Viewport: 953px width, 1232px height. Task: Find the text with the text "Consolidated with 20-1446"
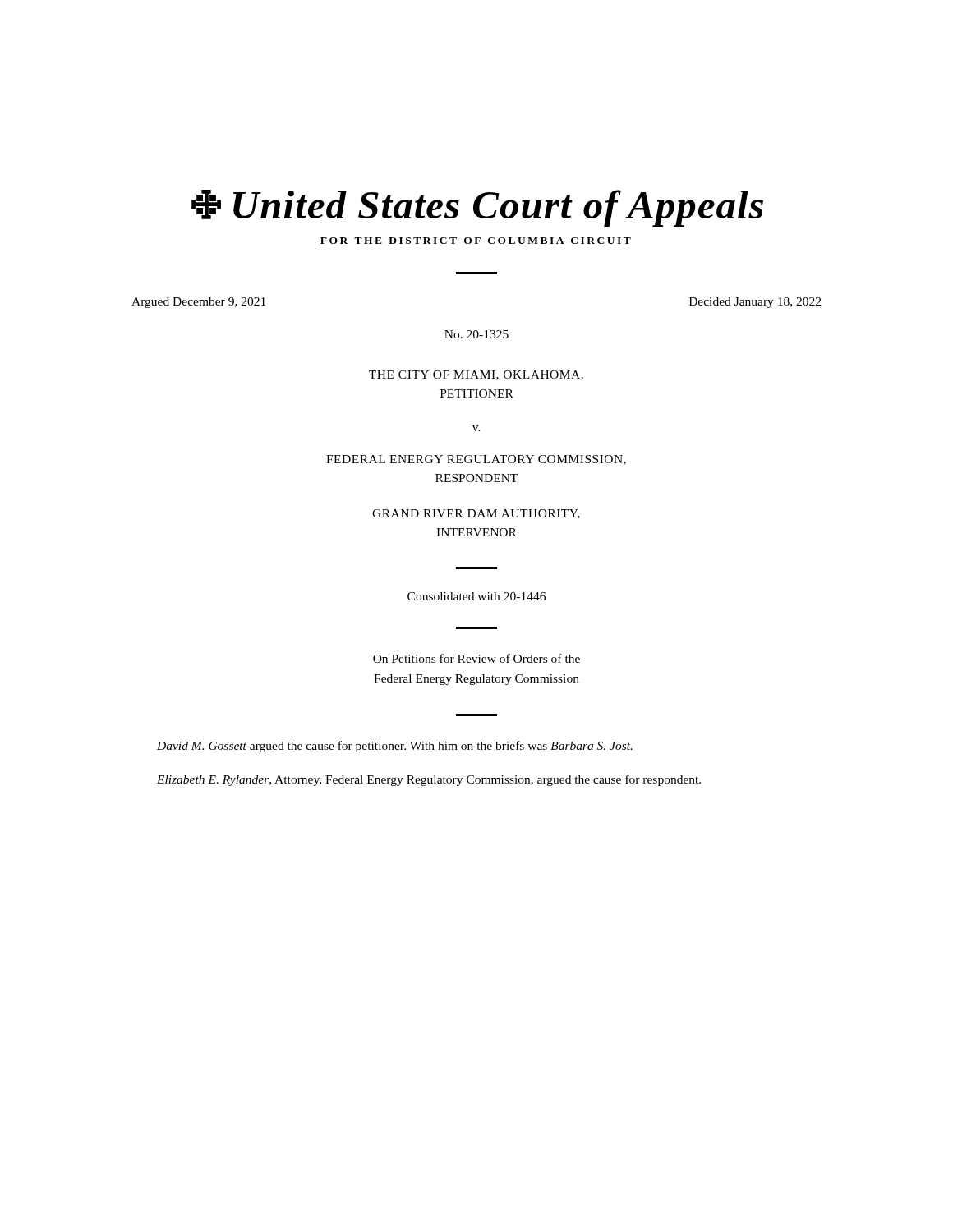pyautogui.click(x=476, y=596)
